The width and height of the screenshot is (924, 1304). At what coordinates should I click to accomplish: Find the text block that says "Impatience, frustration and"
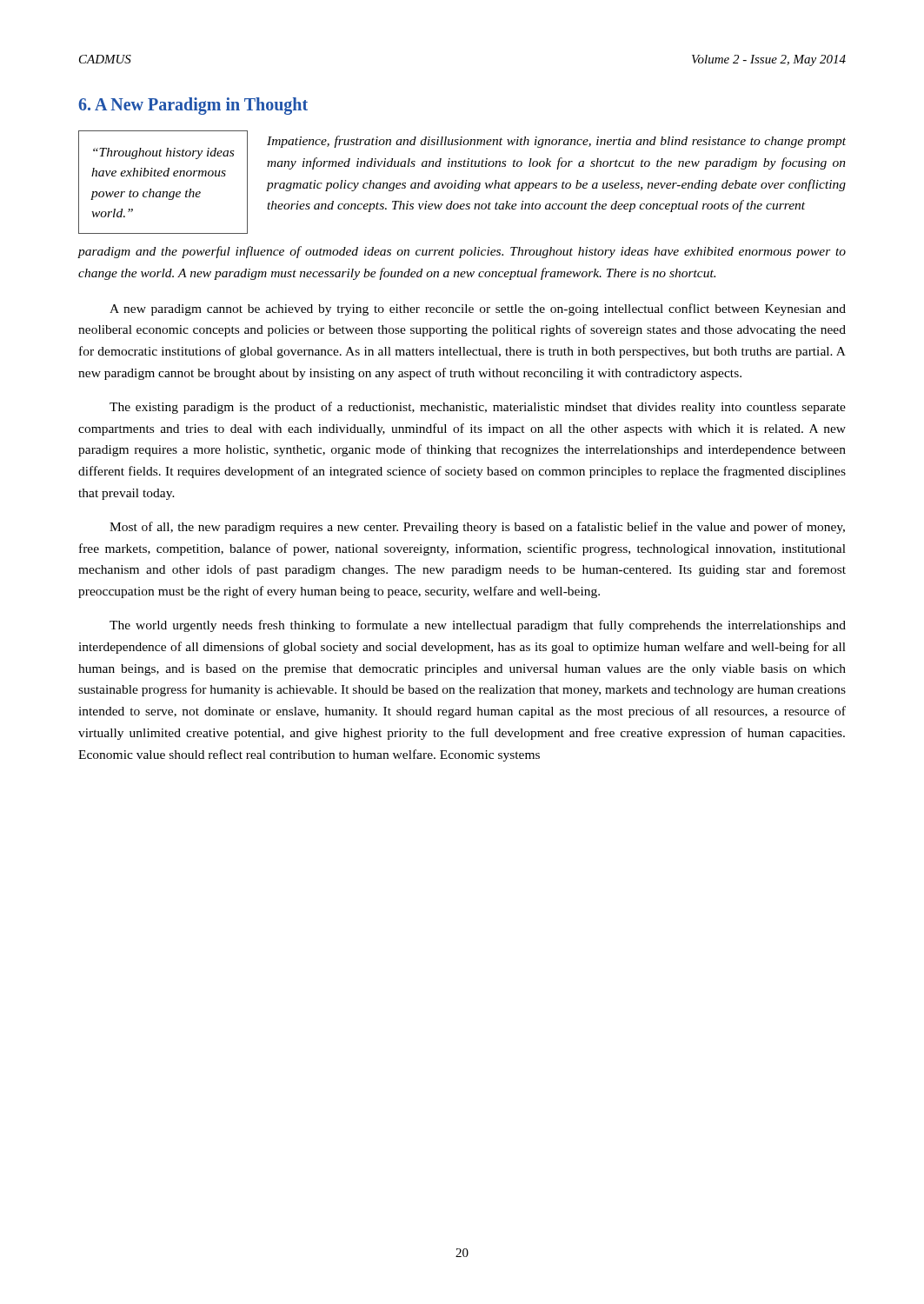[556, 173]
